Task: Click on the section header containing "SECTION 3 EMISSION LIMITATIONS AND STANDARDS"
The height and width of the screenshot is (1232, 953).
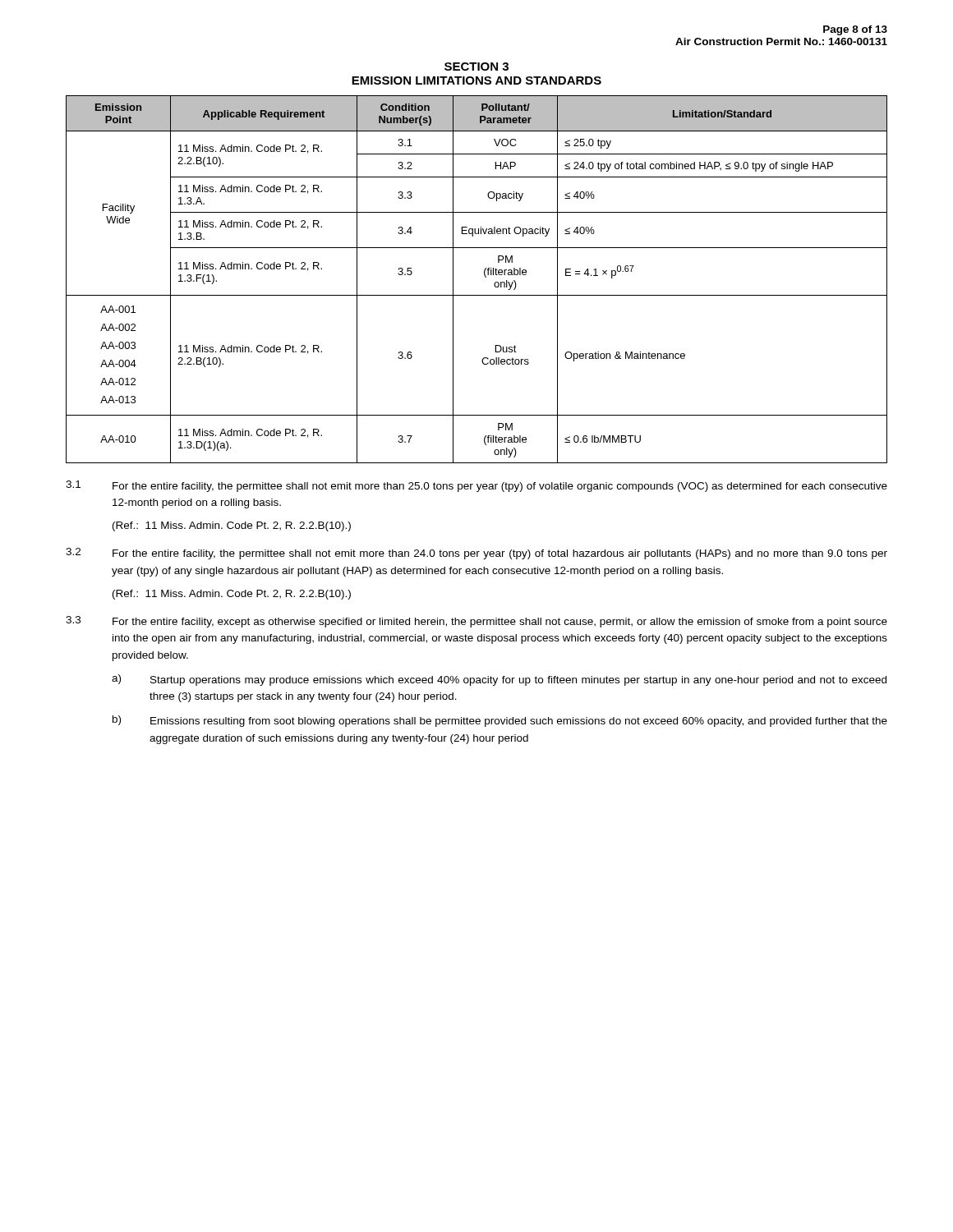Action: coord(476,73)
